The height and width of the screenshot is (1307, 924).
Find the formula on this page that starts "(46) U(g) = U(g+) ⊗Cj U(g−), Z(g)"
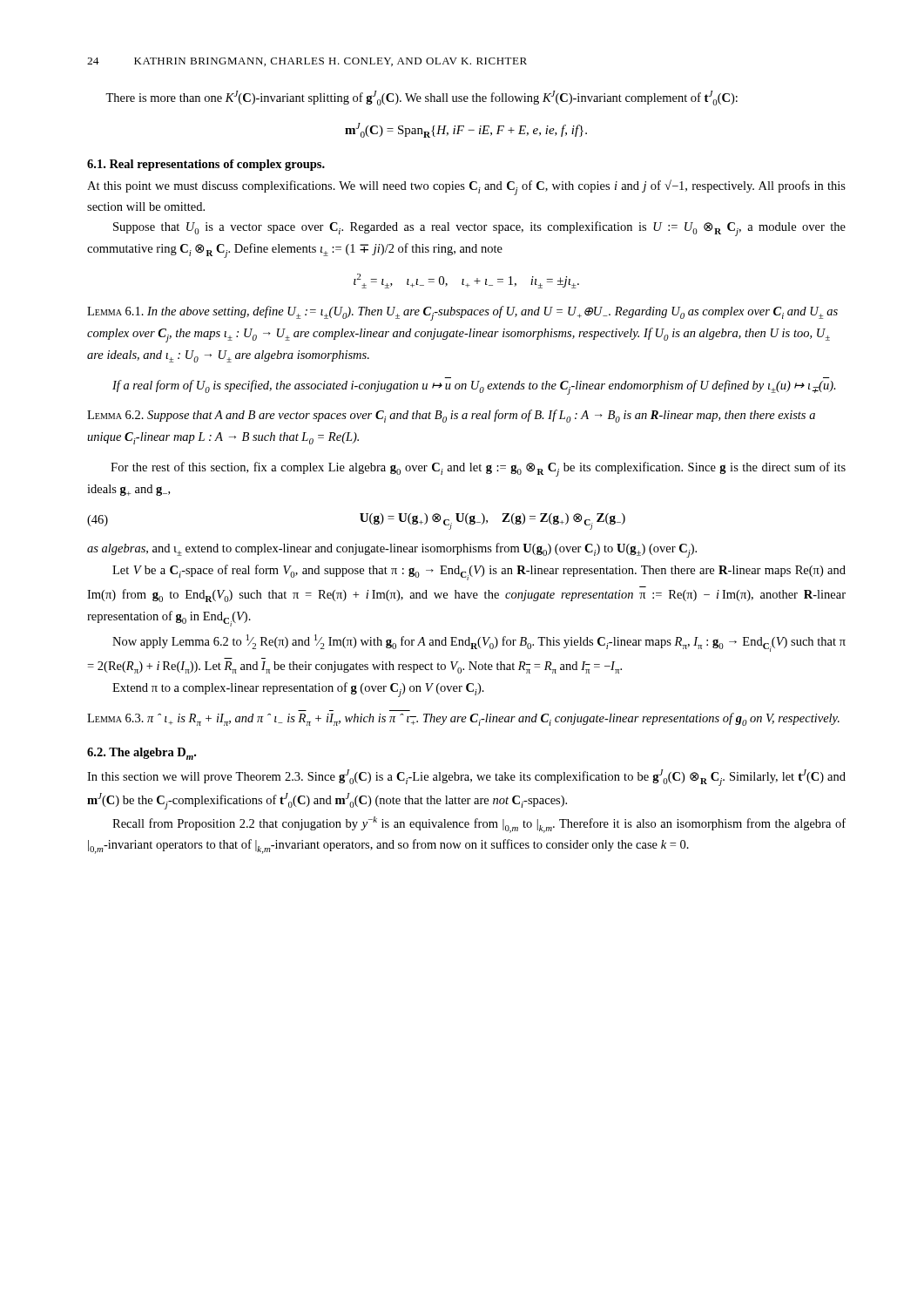[x=466, y=520]
